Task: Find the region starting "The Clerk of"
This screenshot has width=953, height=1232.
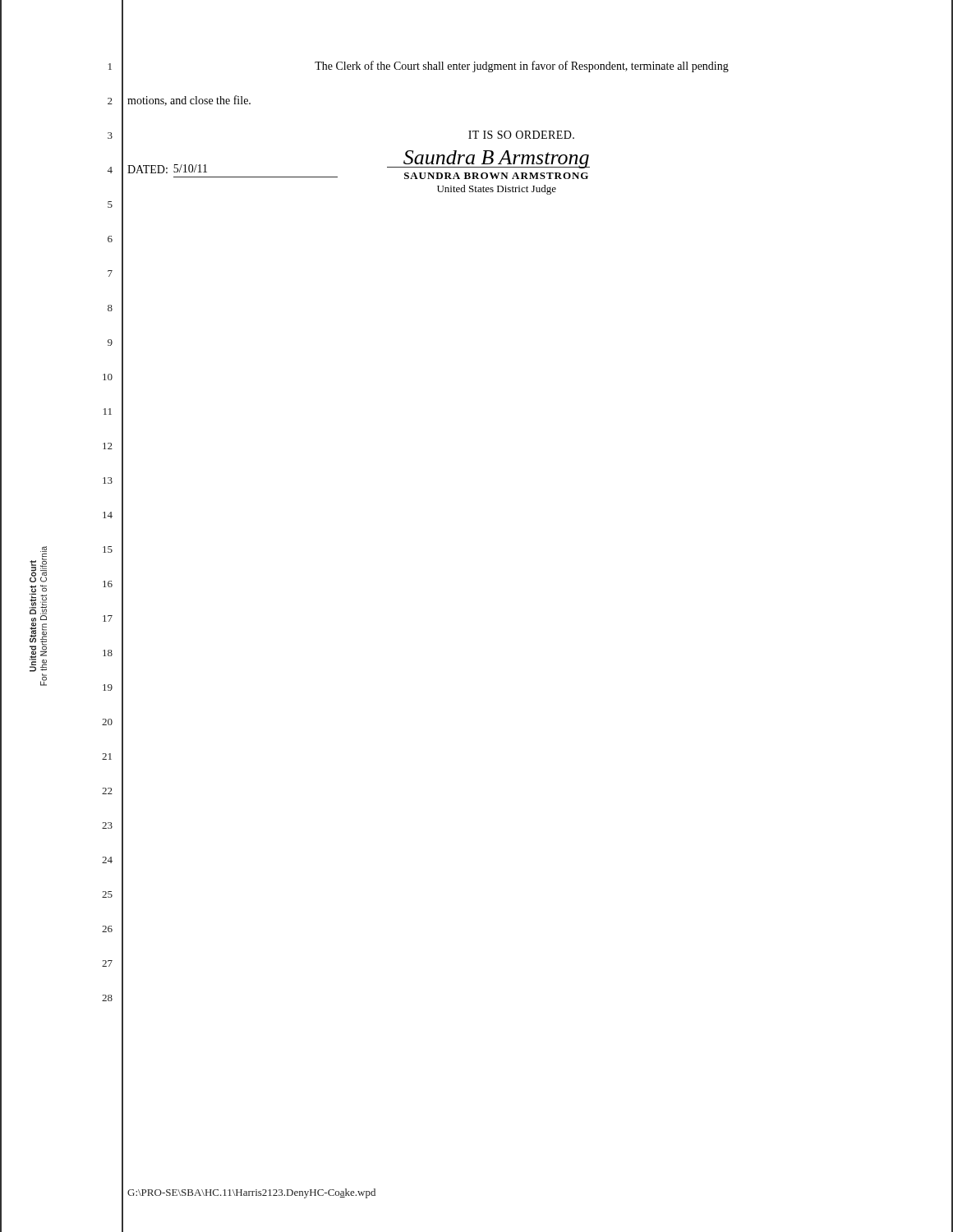Action: [522, 66]
